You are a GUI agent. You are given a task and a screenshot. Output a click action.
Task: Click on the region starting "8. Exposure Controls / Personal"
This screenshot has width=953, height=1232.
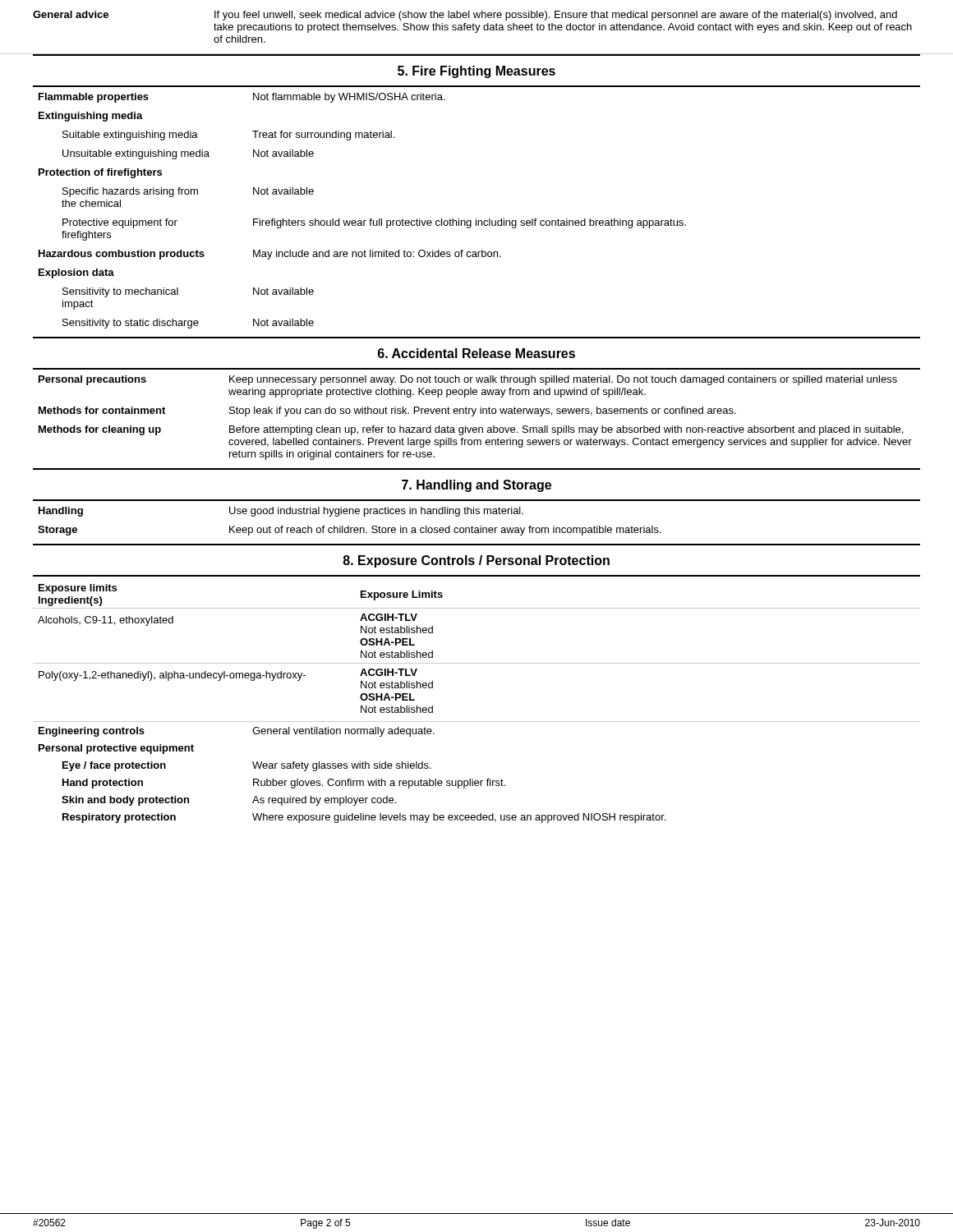tap(476, 561)
